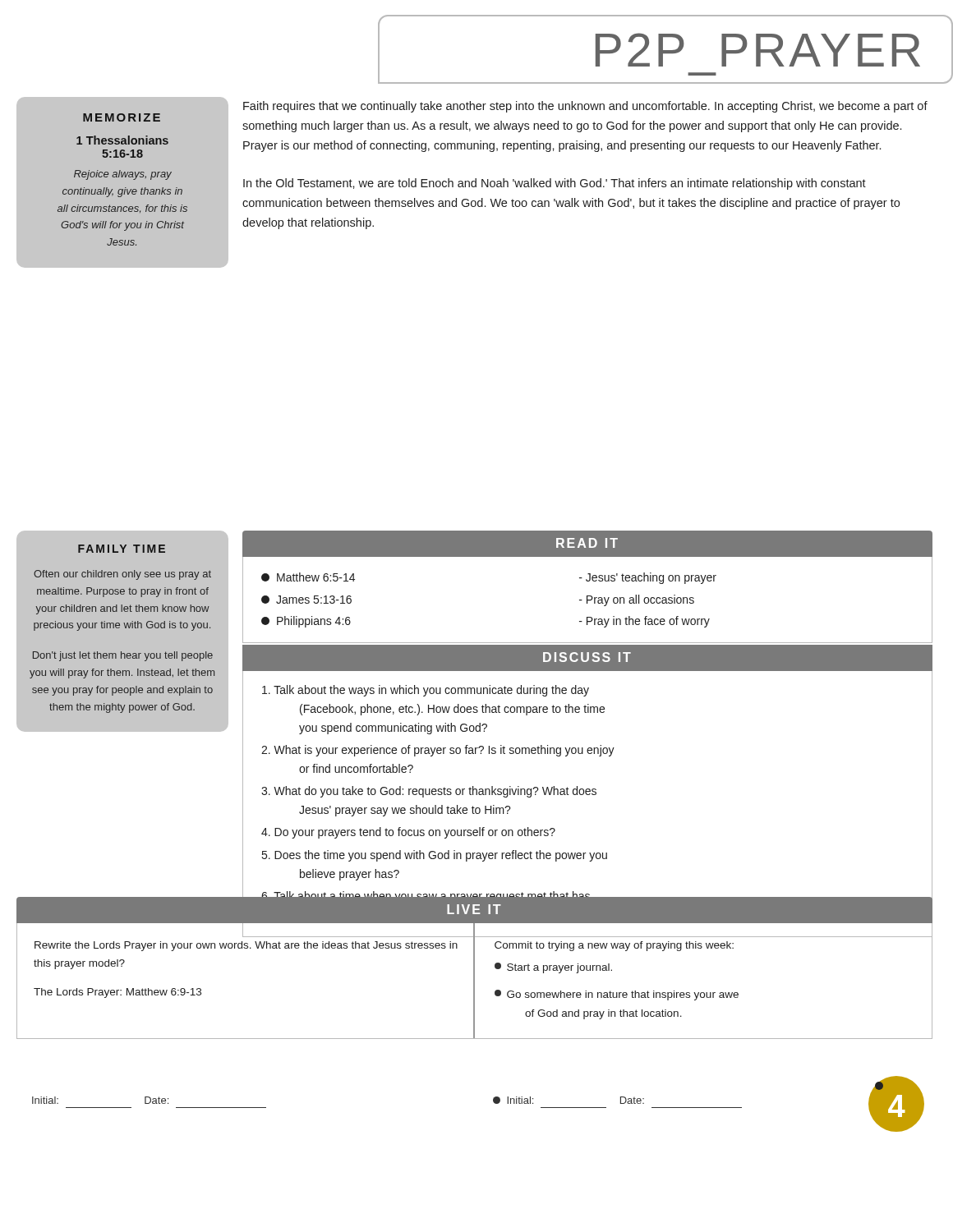Find the list item with the text "Philippians 4:6"
The image size is (953, 1232).
306,621
